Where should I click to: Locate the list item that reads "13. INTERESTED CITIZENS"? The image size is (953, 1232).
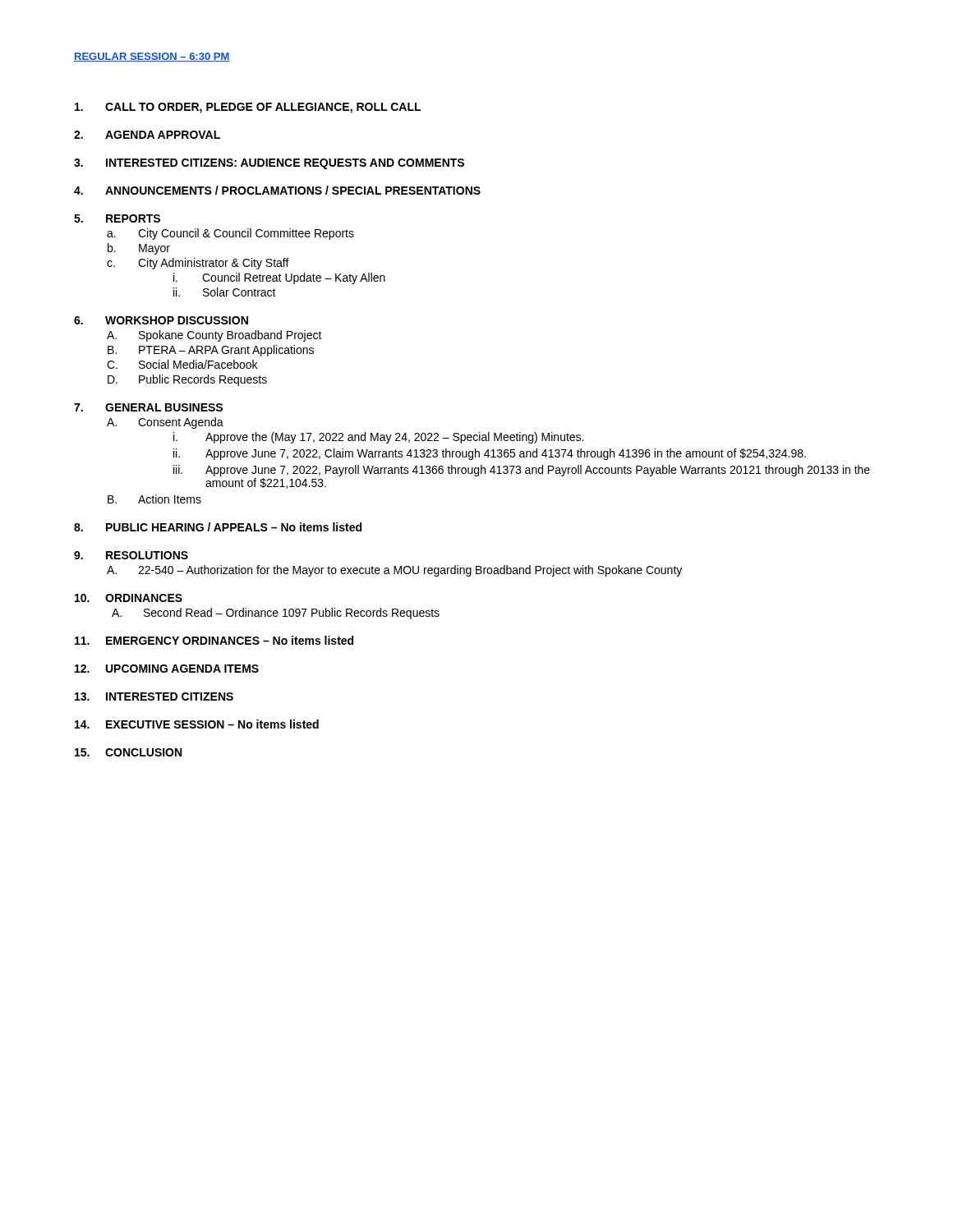click(154, 696)
